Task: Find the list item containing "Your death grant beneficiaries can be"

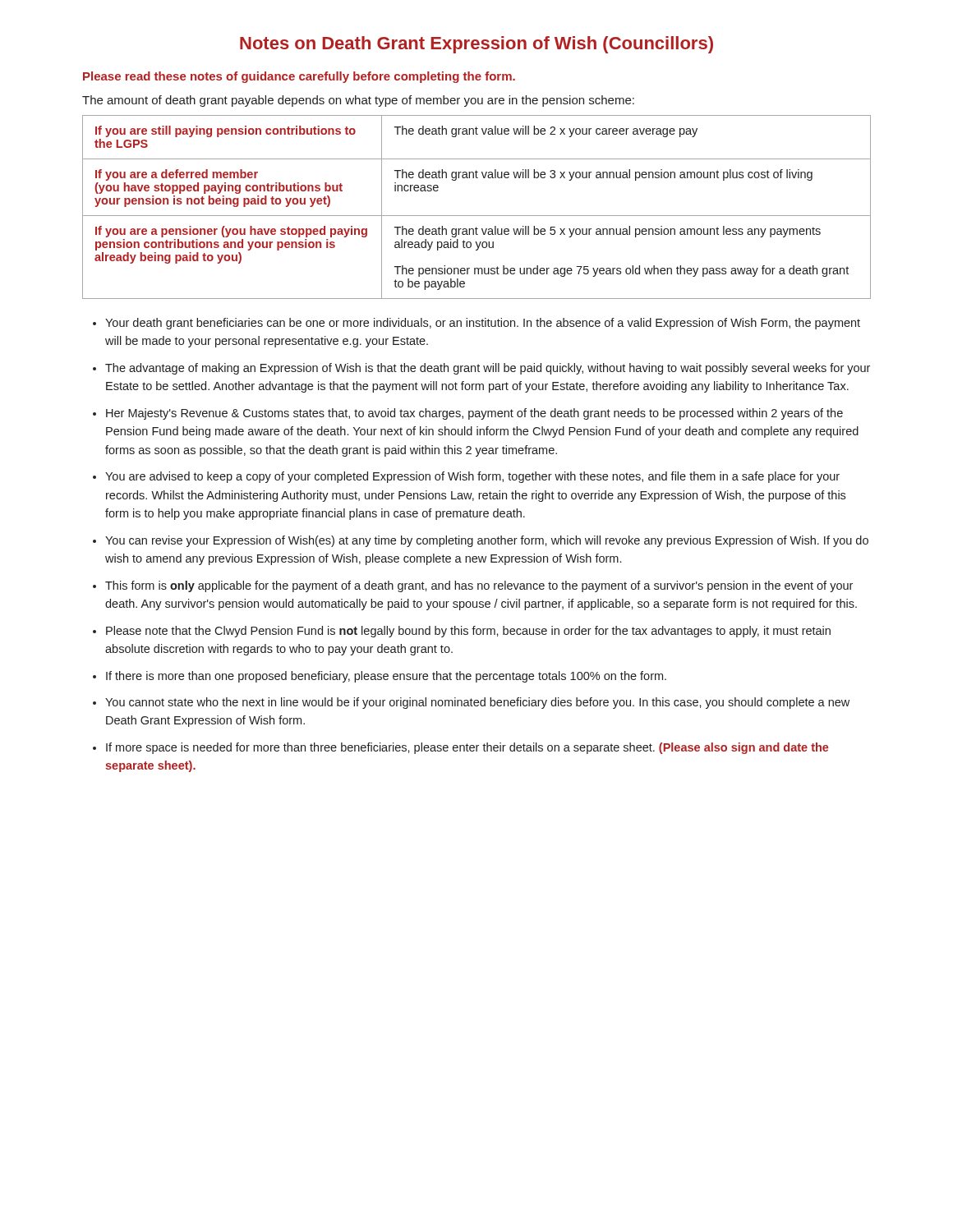Action: [x=483, y=332]
